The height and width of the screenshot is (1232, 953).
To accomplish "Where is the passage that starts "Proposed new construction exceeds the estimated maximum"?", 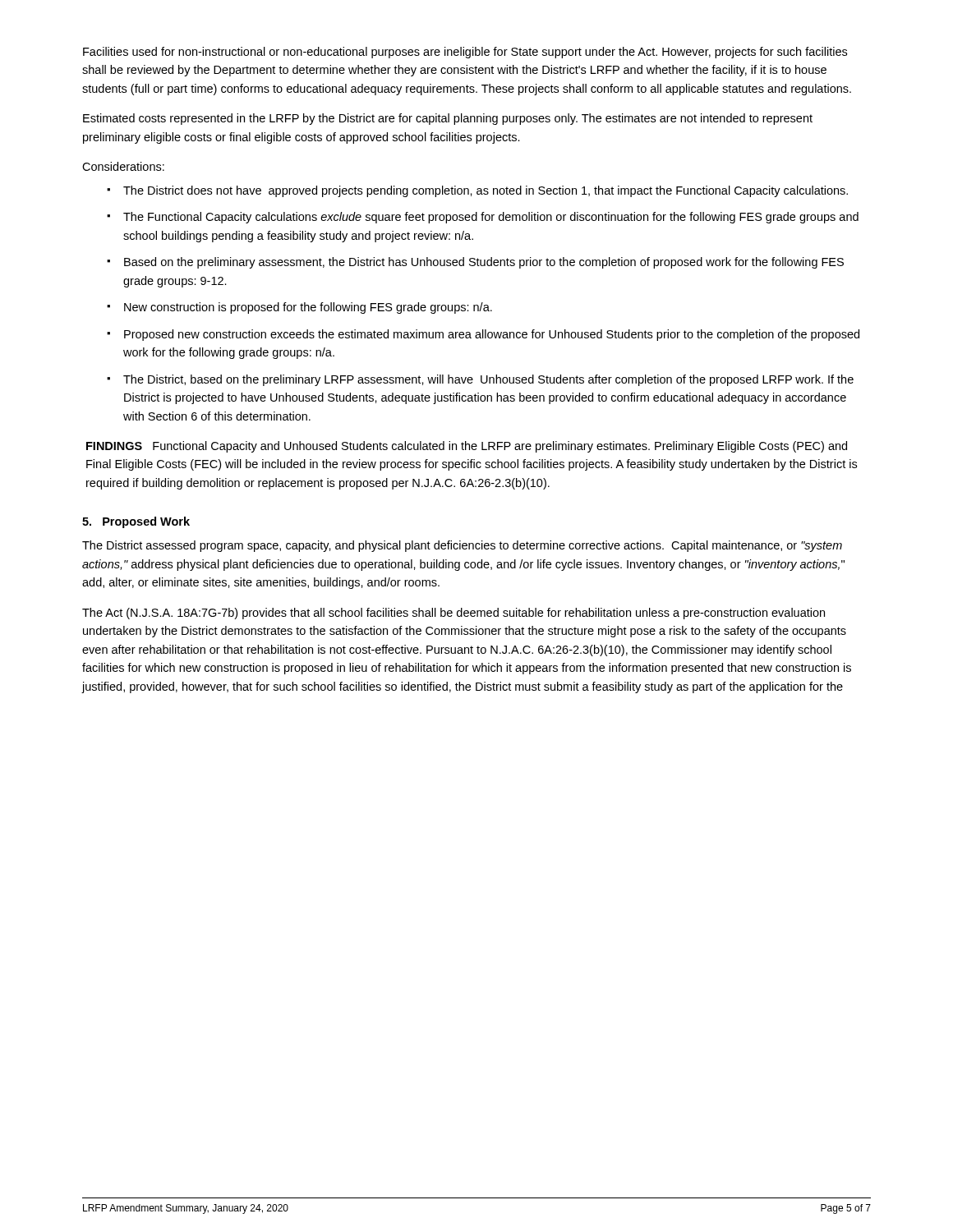I will (492, 343).
